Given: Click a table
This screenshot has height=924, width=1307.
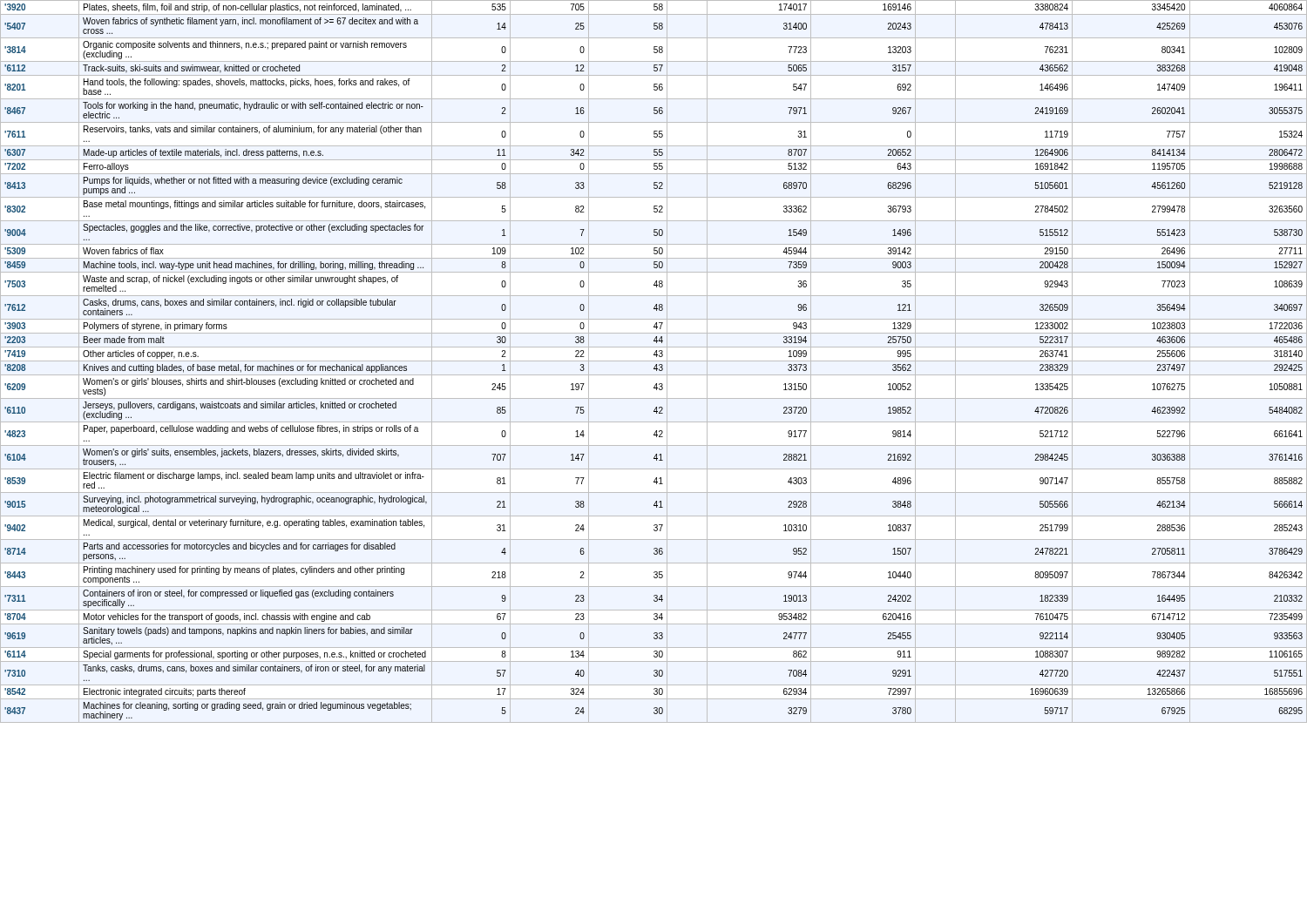Looking at the screenshot, I should coord(654,361).
